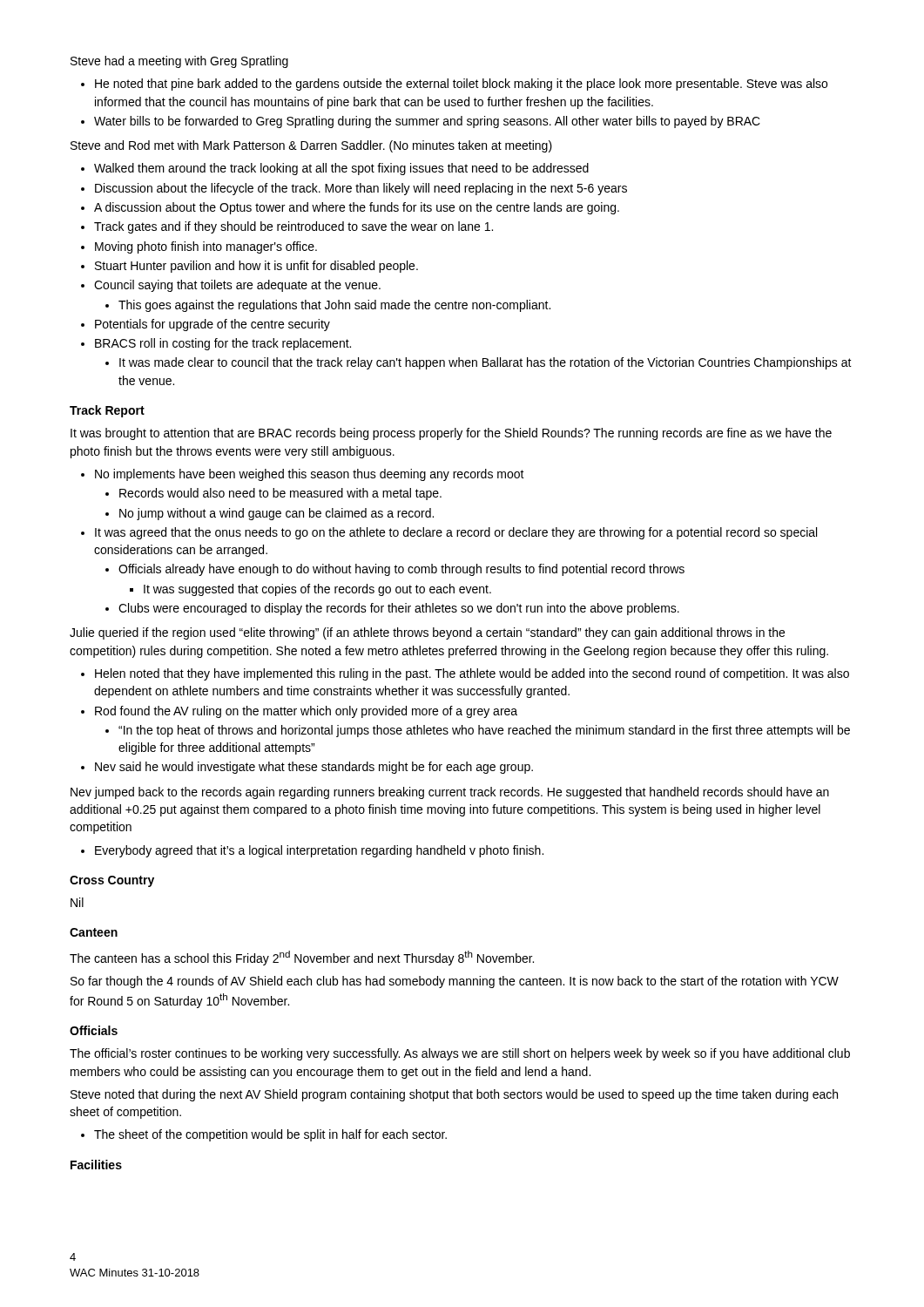
Task: Point to the text starting "Steve had a meeting with Greg"
Action: 179,62
